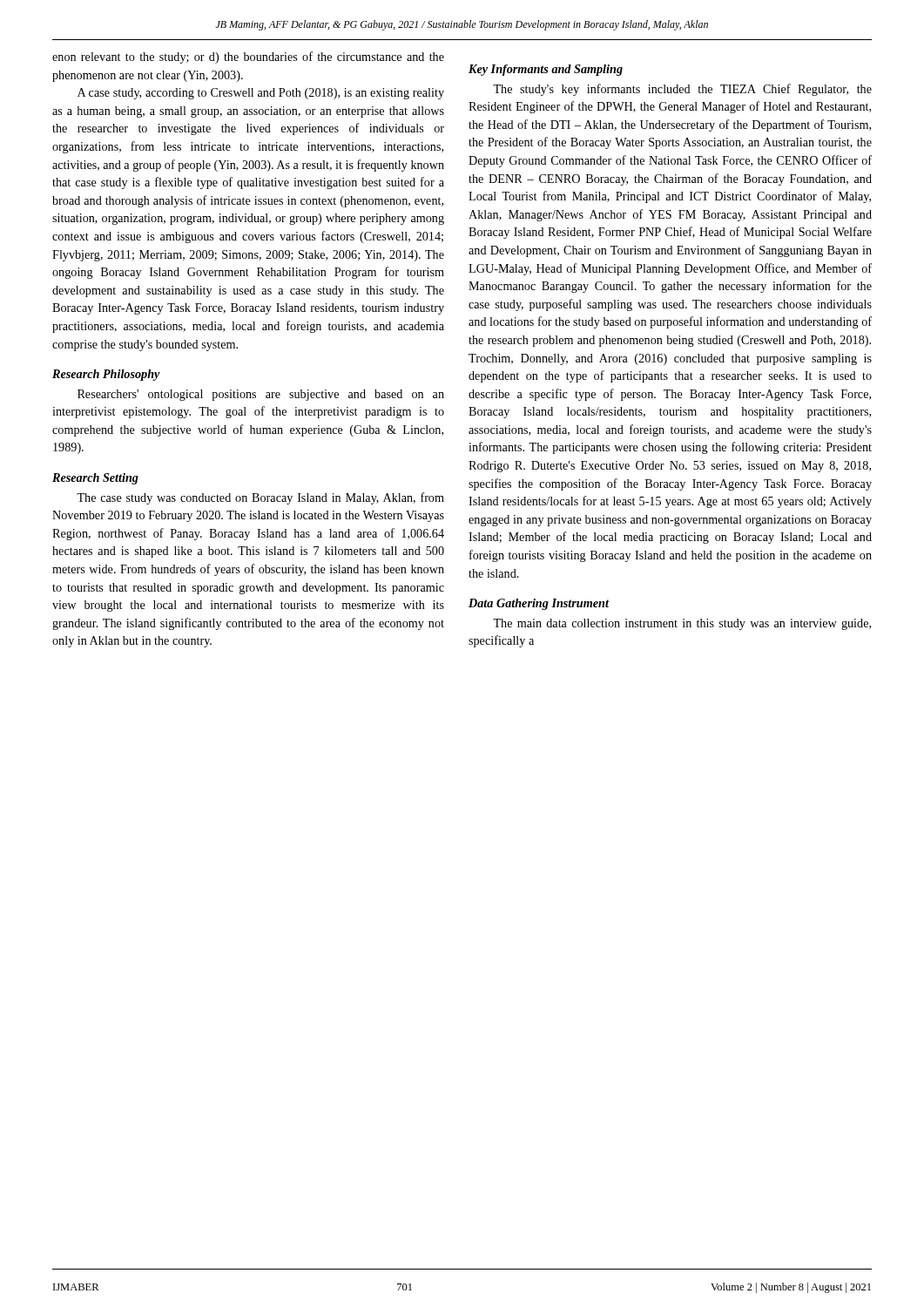Screen dimensions: 1307x924
Task: Locate the region starting "Data Gathering Instrument"
Action: coord(539,604)
